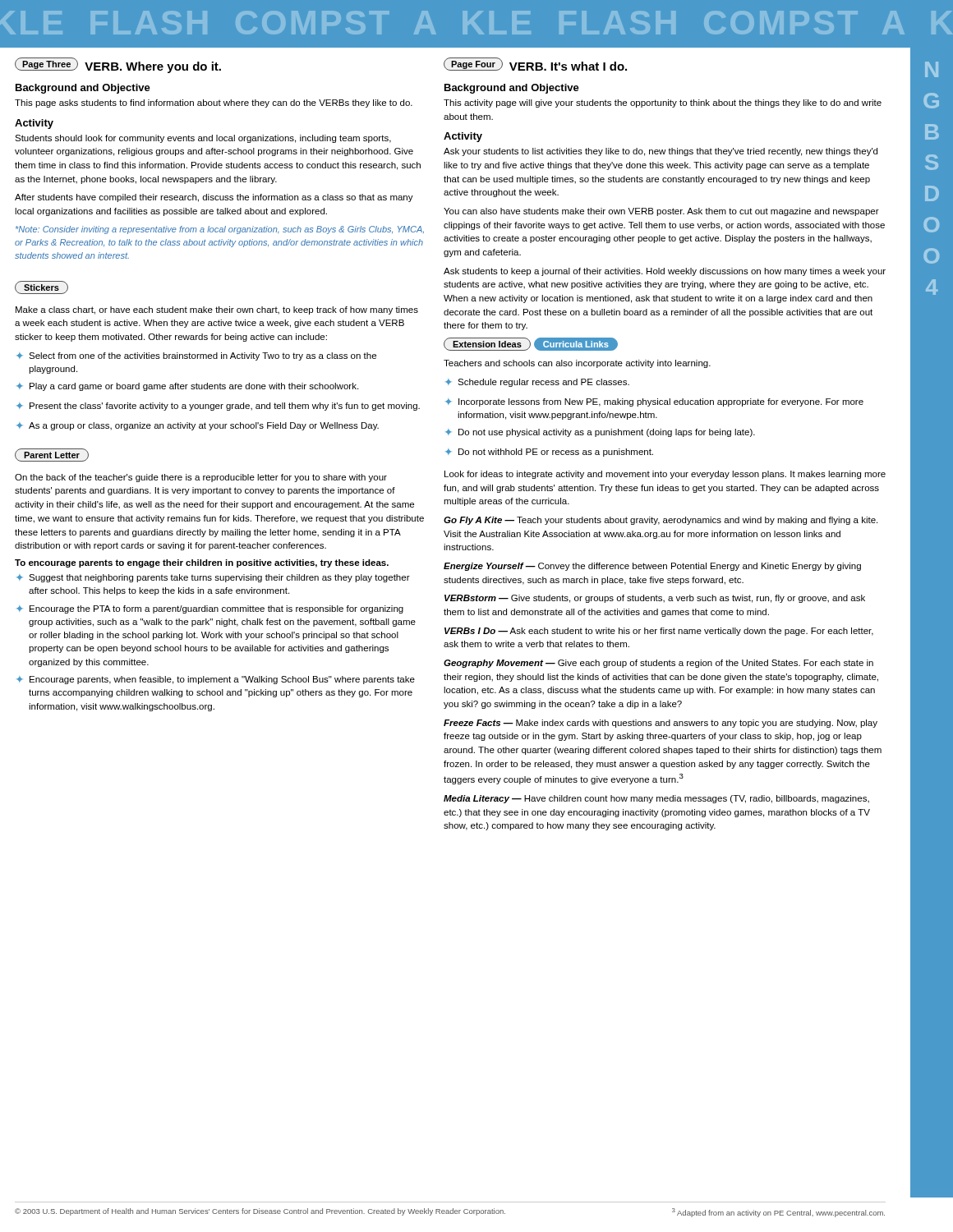Select the block starting "✦Select from one of the activities brainstormed in"
Screen dimensions: 1232x953
(220, 362)
